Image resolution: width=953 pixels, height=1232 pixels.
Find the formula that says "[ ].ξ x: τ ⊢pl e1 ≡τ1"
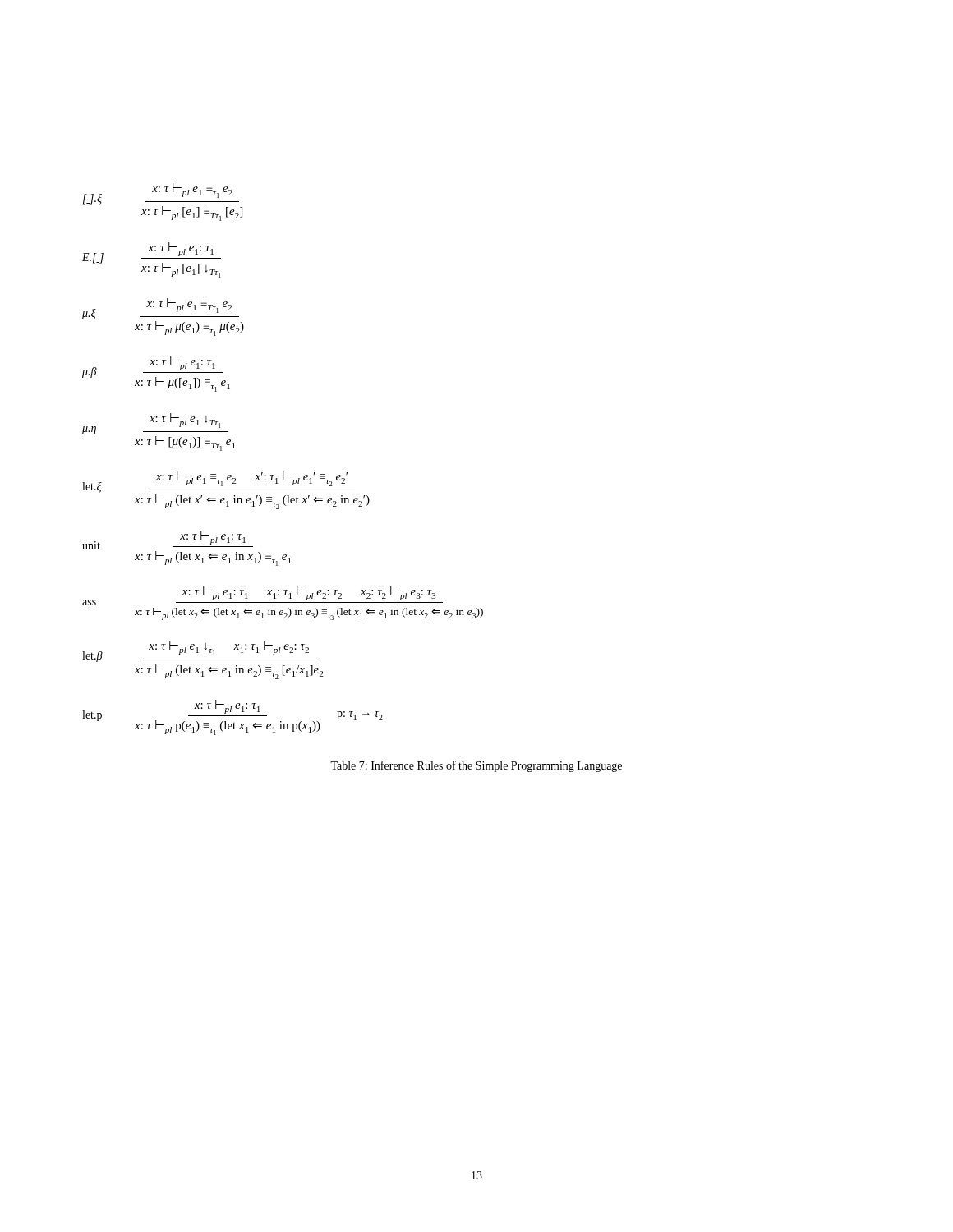pyautogui.click(x=166, y=202)
